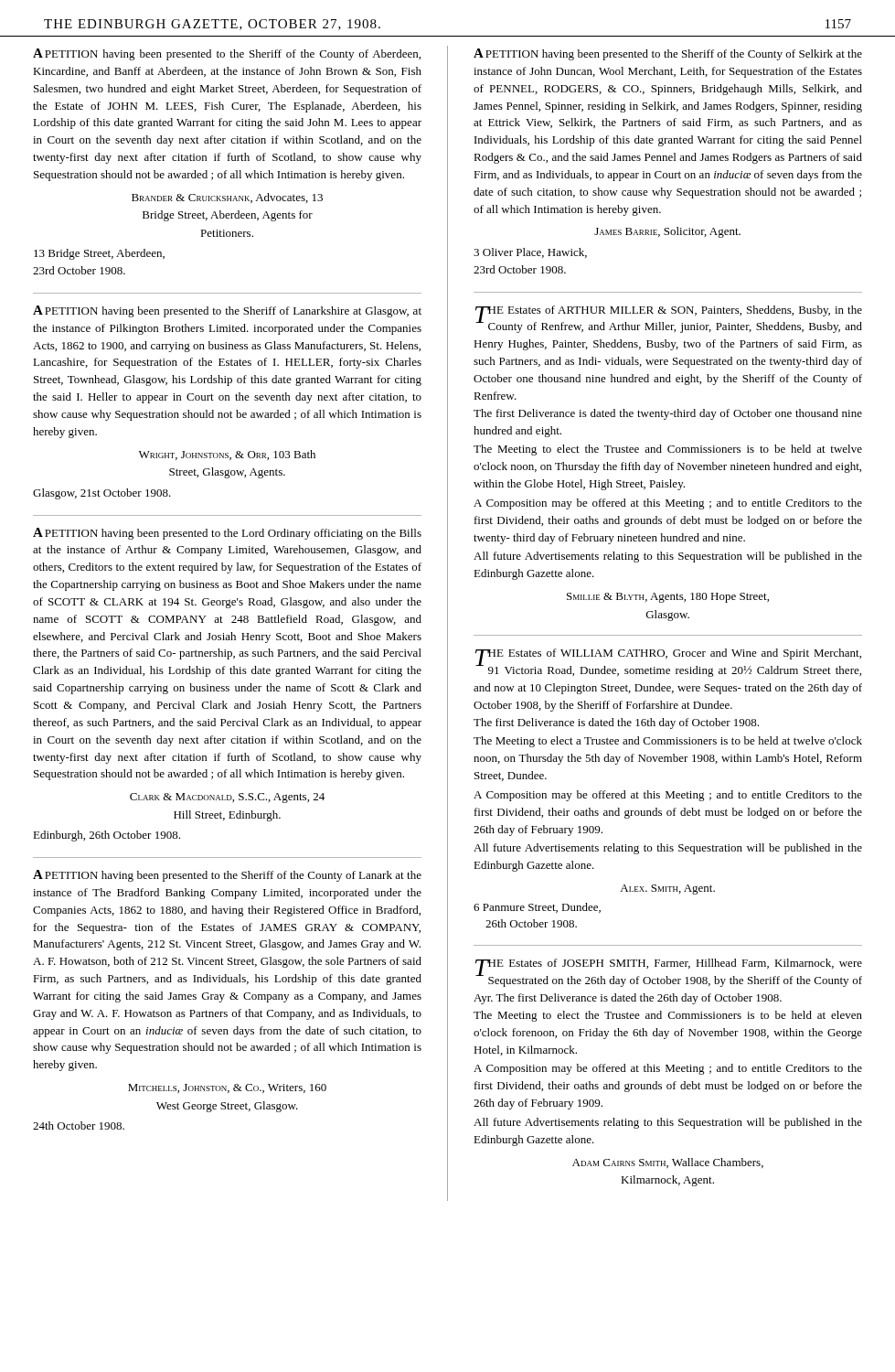Select the text block that reads "THE Estates of WILLIAM CATHRO,"

[x=668, y=789]
